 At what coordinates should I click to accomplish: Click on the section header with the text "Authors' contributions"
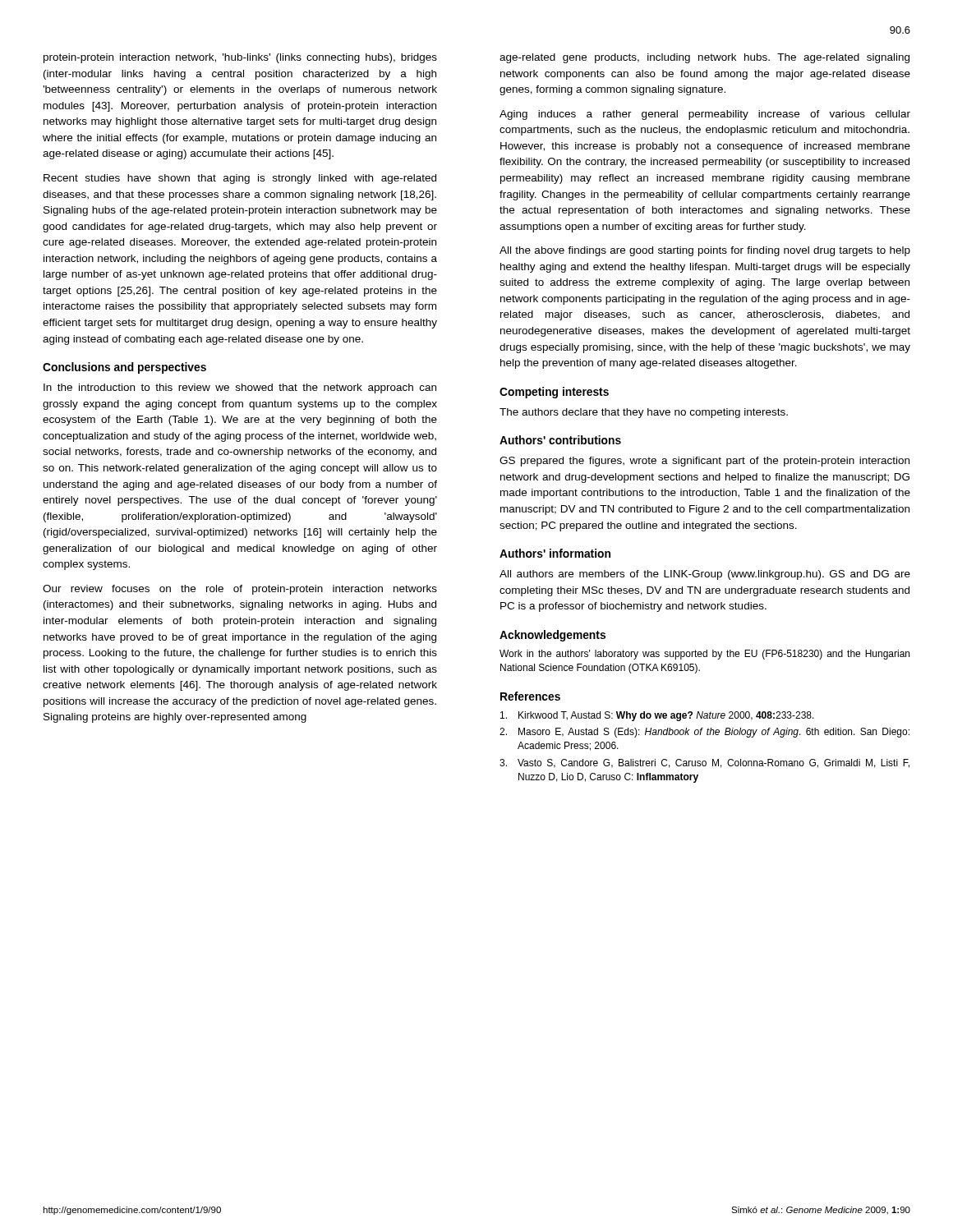tap(560, 441)
